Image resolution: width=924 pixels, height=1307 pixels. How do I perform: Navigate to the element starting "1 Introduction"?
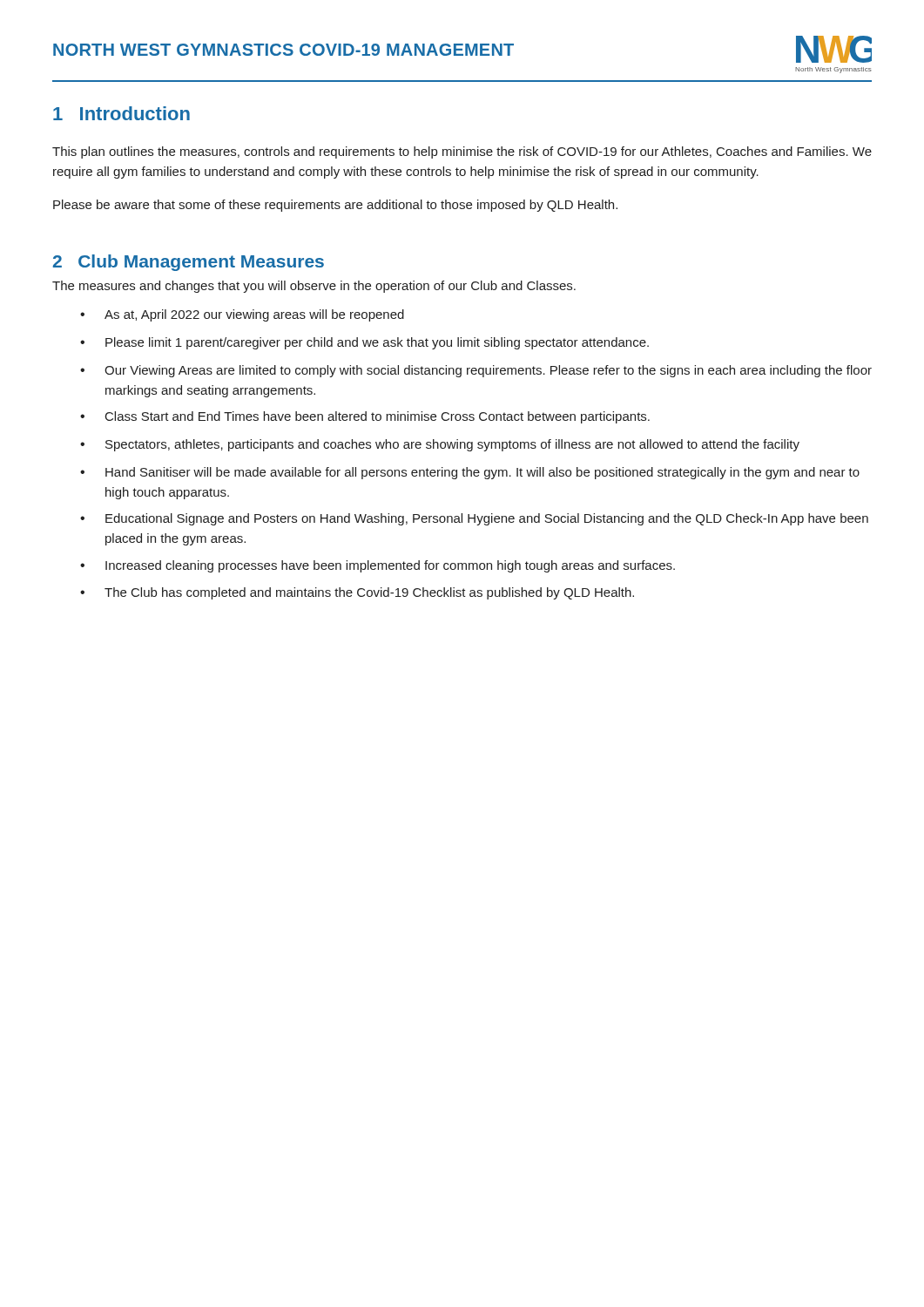(x=121, y=114)
